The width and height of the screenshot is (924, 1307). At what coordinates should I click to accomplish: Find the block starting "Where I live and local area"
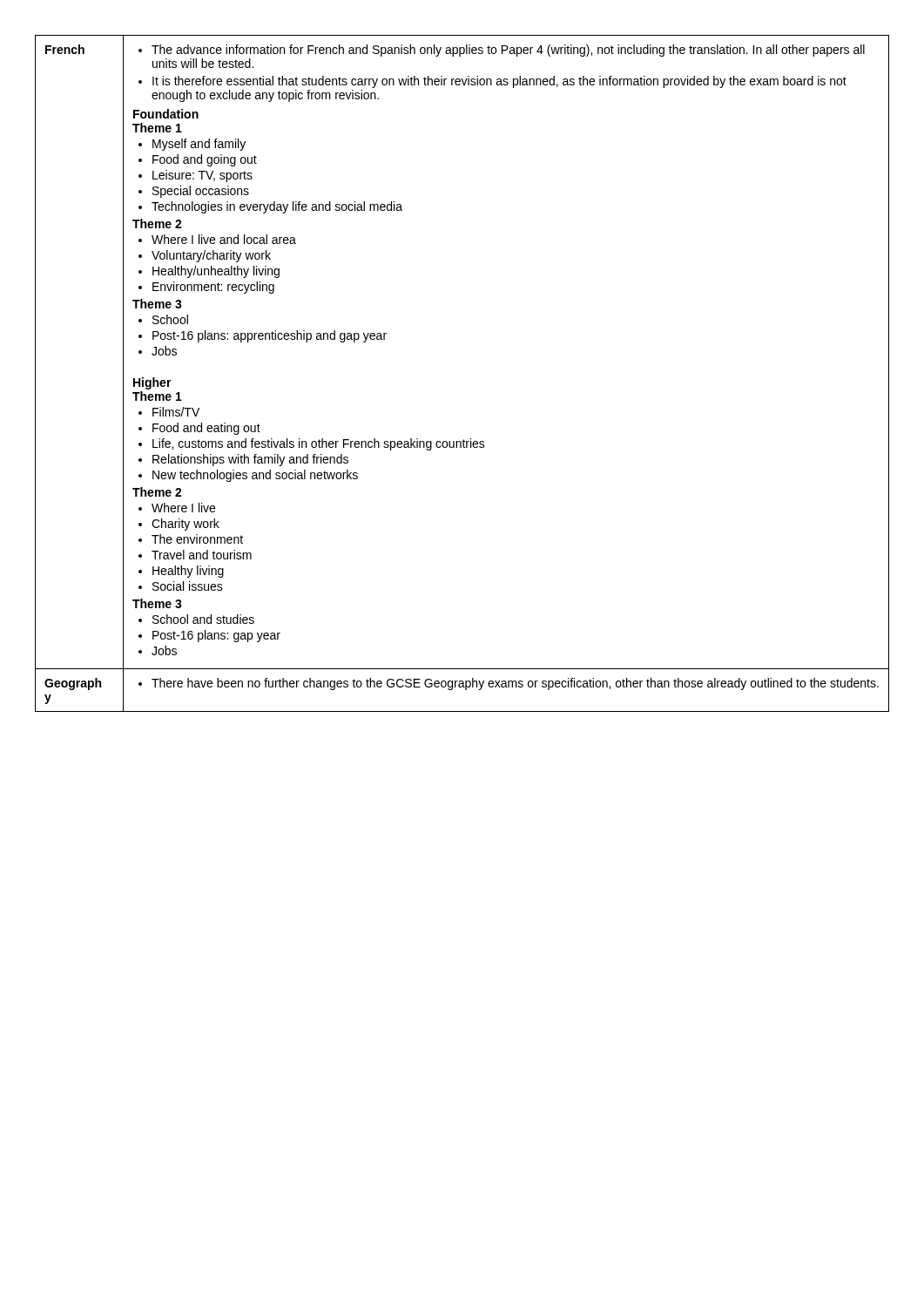[x=224, y=240]
